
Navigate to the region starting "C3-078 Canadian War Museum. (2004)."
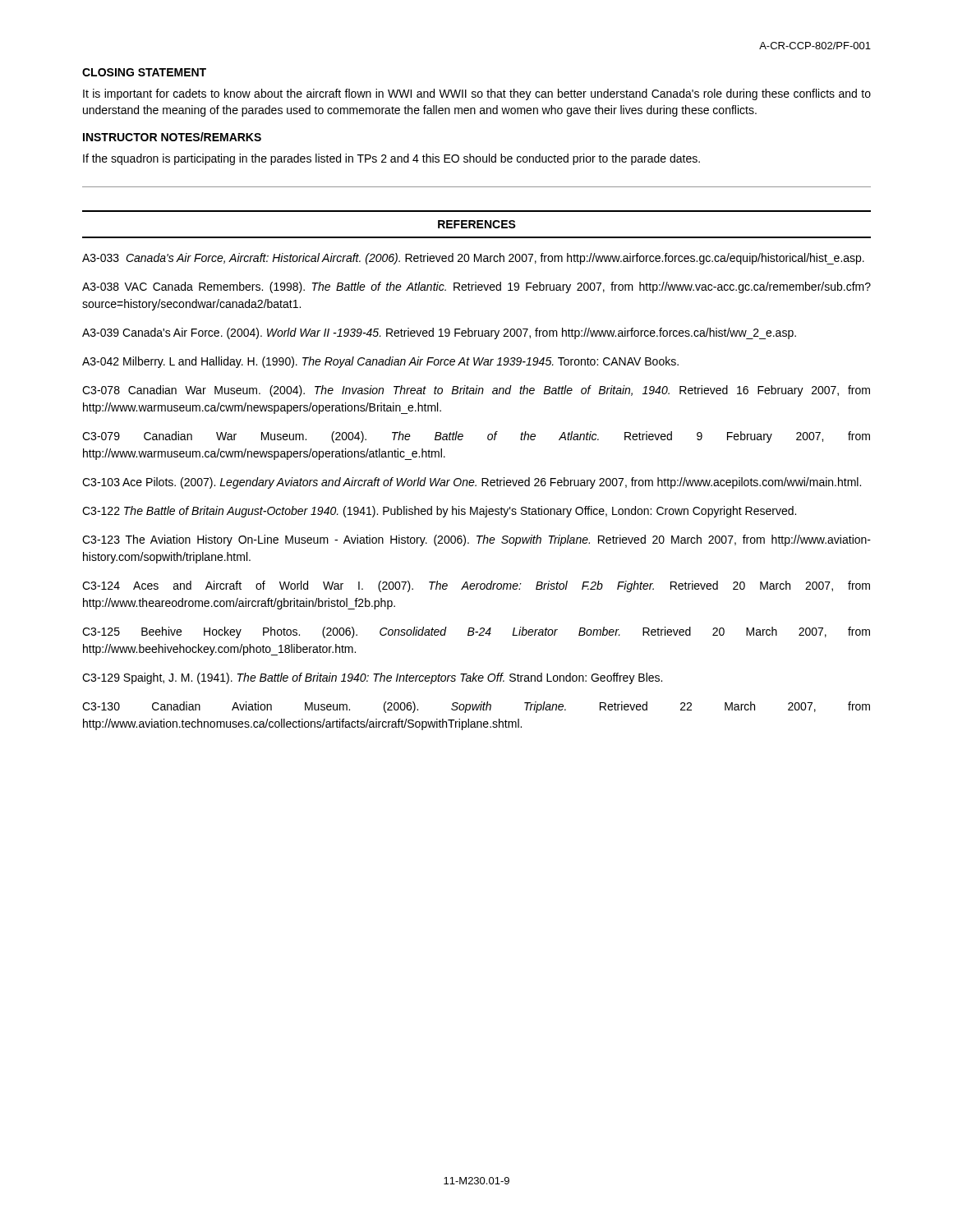(x=476, y=399)
